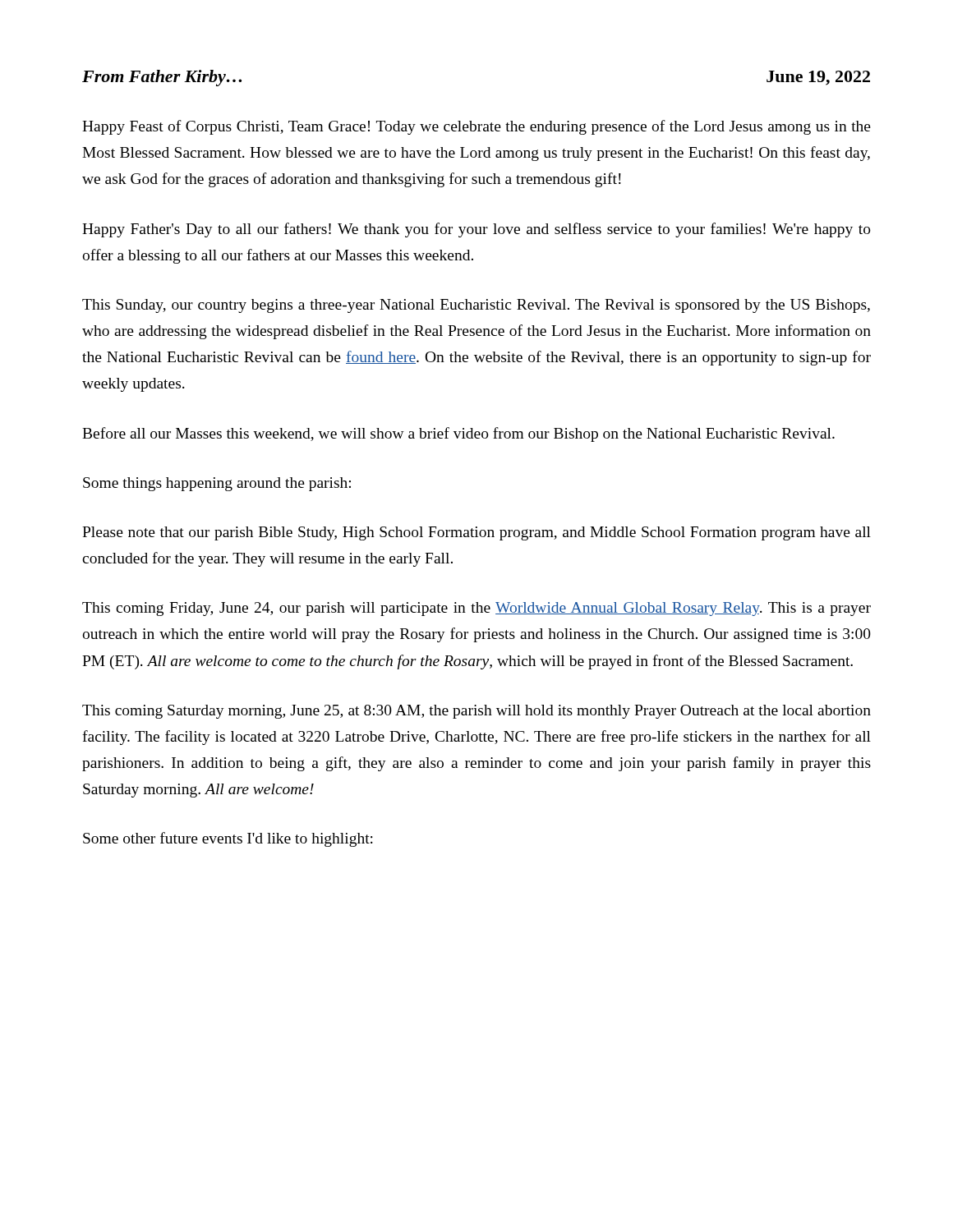The height and width of the screenshot is (1232, 953).
Task: Navigate to the block starting "This coming Friday, June 24, our parish"
Action: (476, 634)
